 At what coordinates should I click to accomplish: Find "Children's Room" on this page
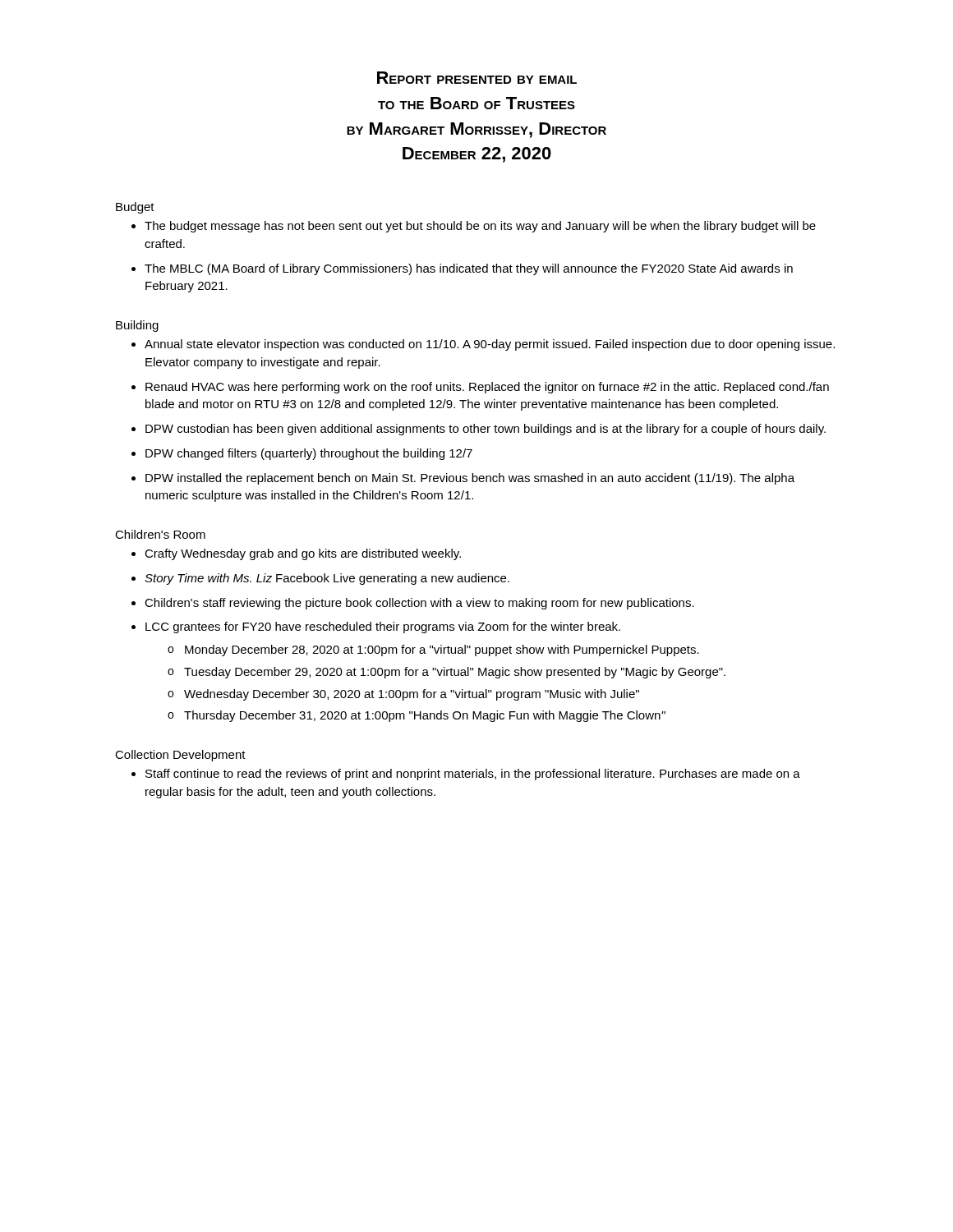click(160, 534)
